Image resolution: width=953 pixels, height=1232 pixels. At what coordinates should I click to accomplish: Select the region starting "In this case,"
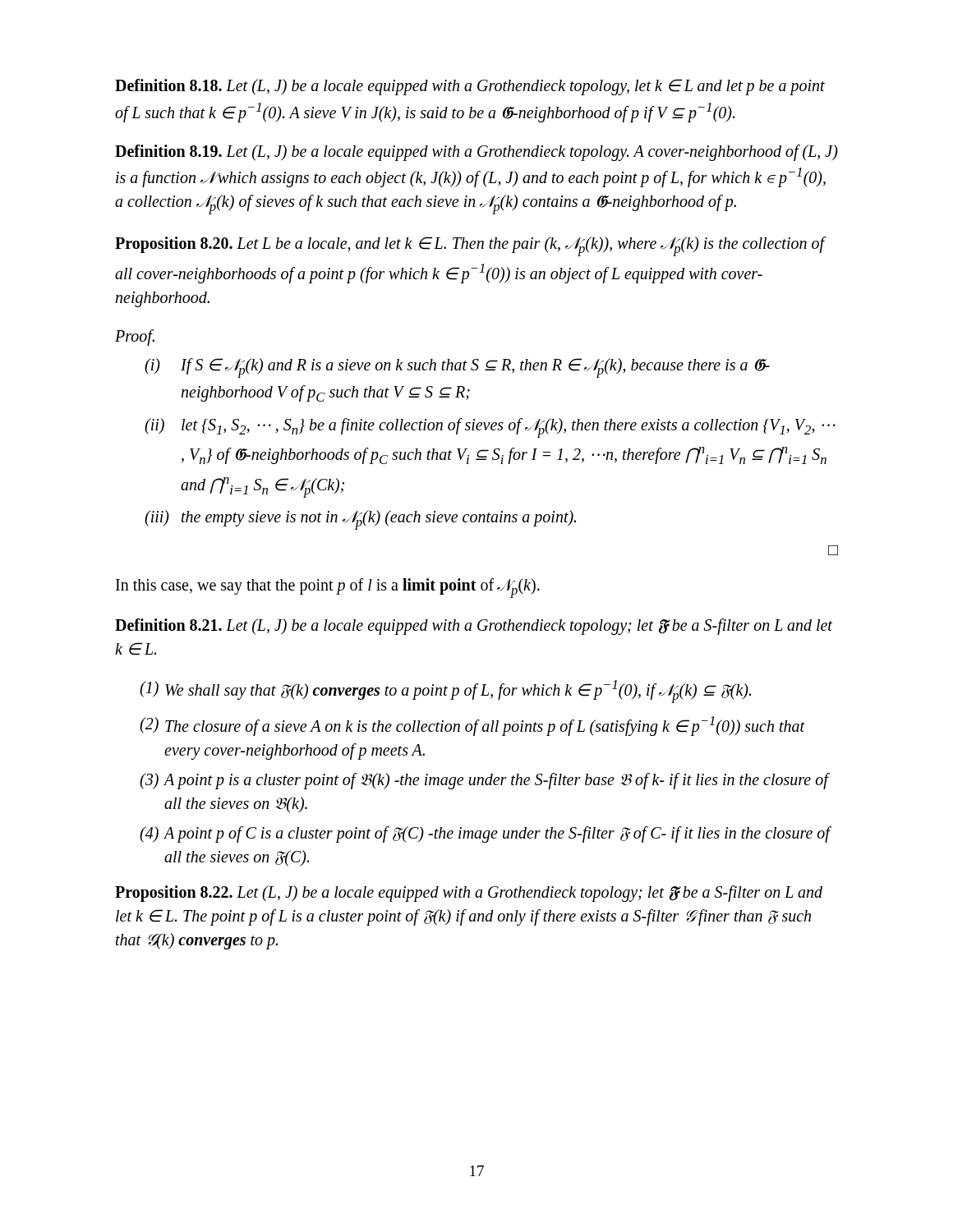(x=328, y=587)
